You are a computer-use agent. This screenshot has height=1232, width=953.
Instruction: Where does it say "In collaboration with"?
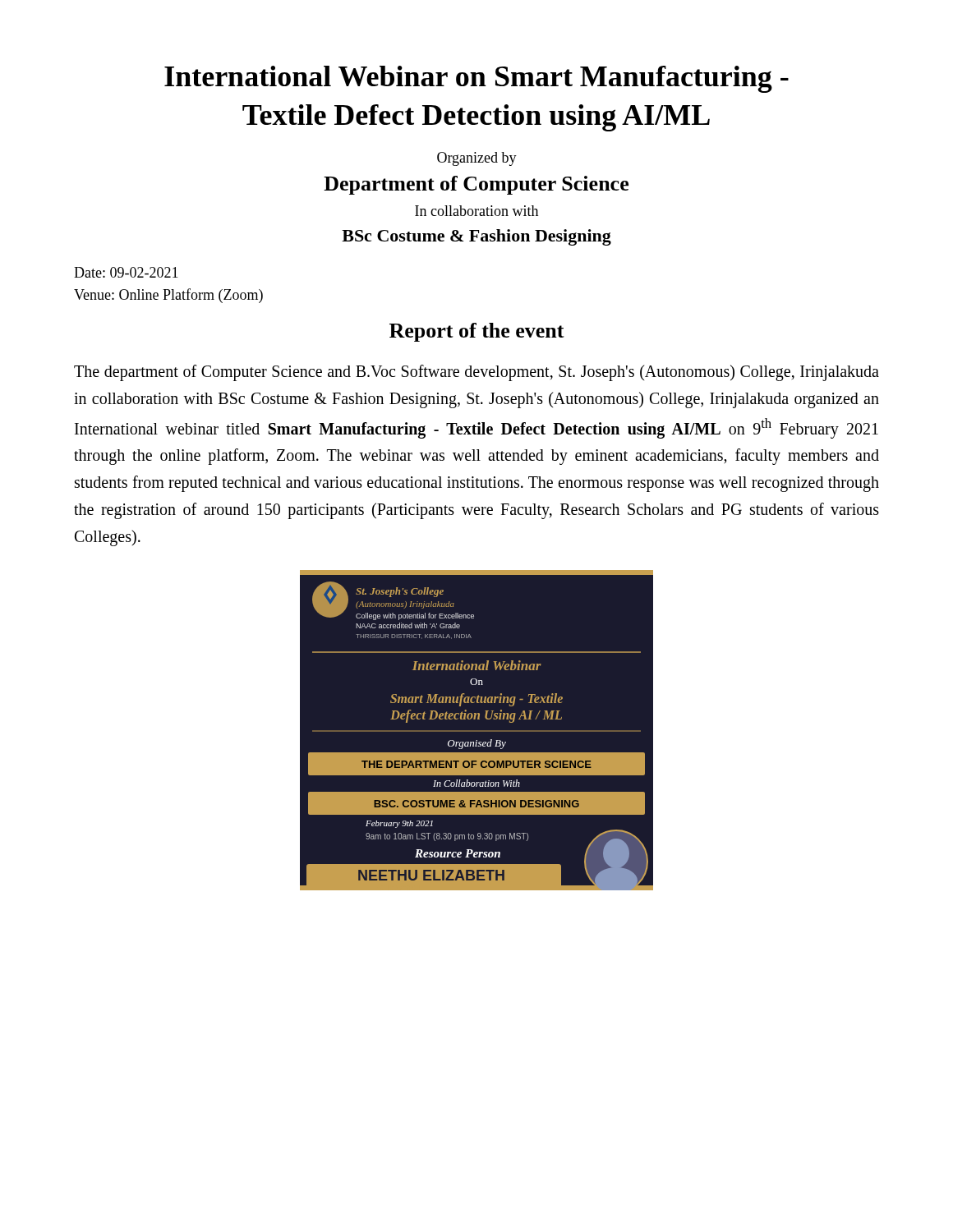point(476,211)
